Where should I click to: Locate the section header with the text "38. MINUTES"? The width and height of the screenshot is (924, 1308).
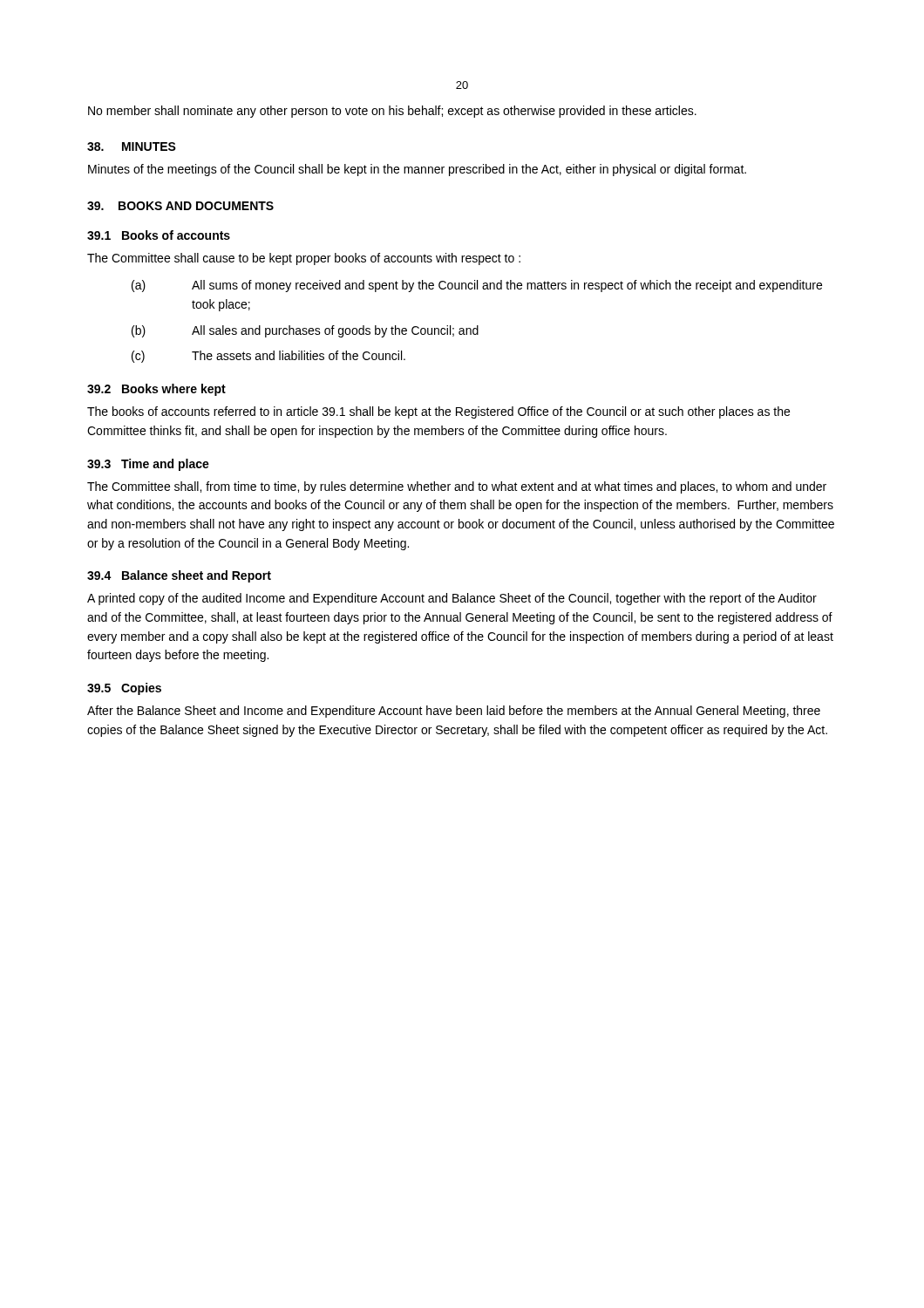[132, 146]
